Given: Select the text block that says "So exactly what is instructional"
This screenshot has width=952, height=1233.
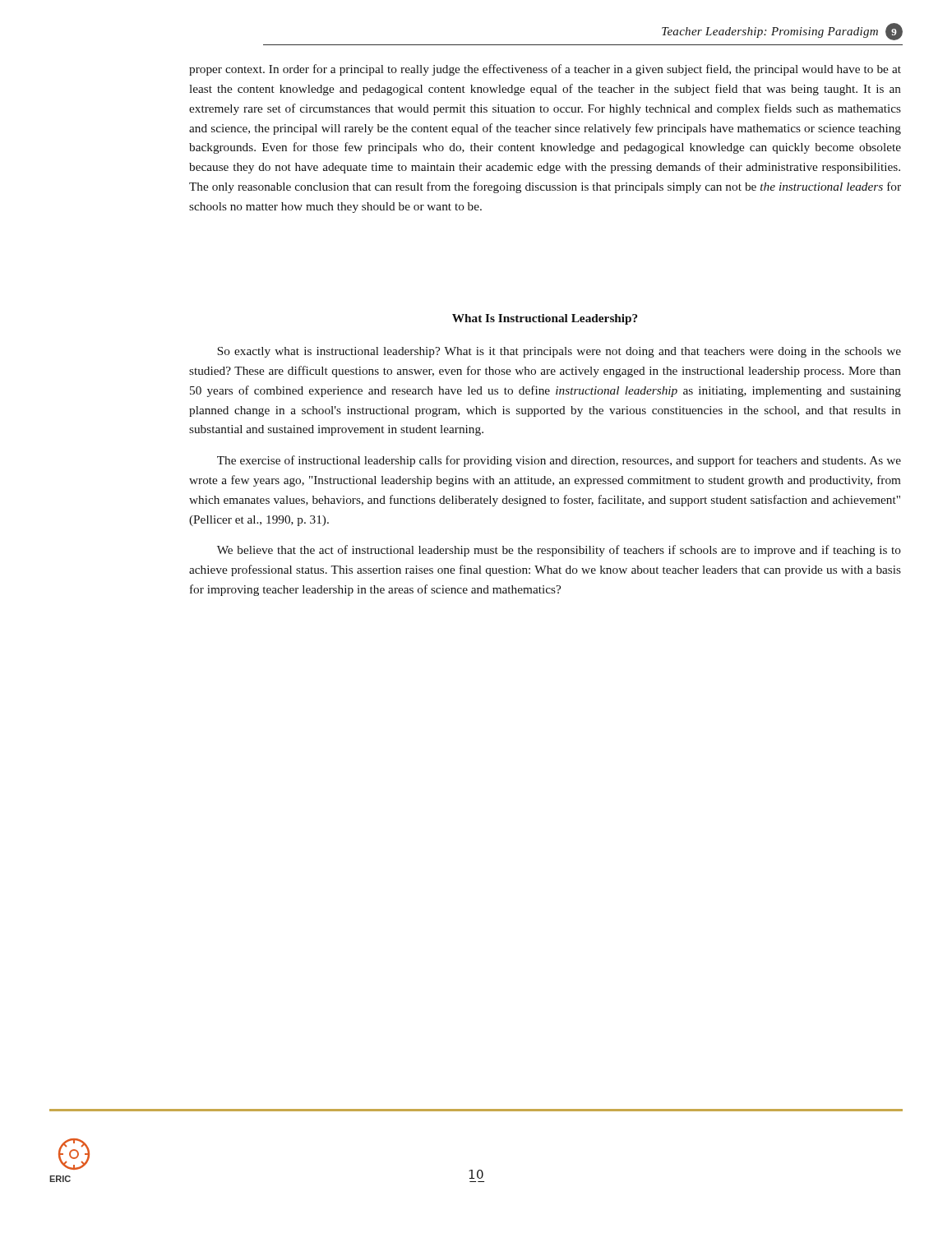Looking at the screenshot, I should point(545,470).
